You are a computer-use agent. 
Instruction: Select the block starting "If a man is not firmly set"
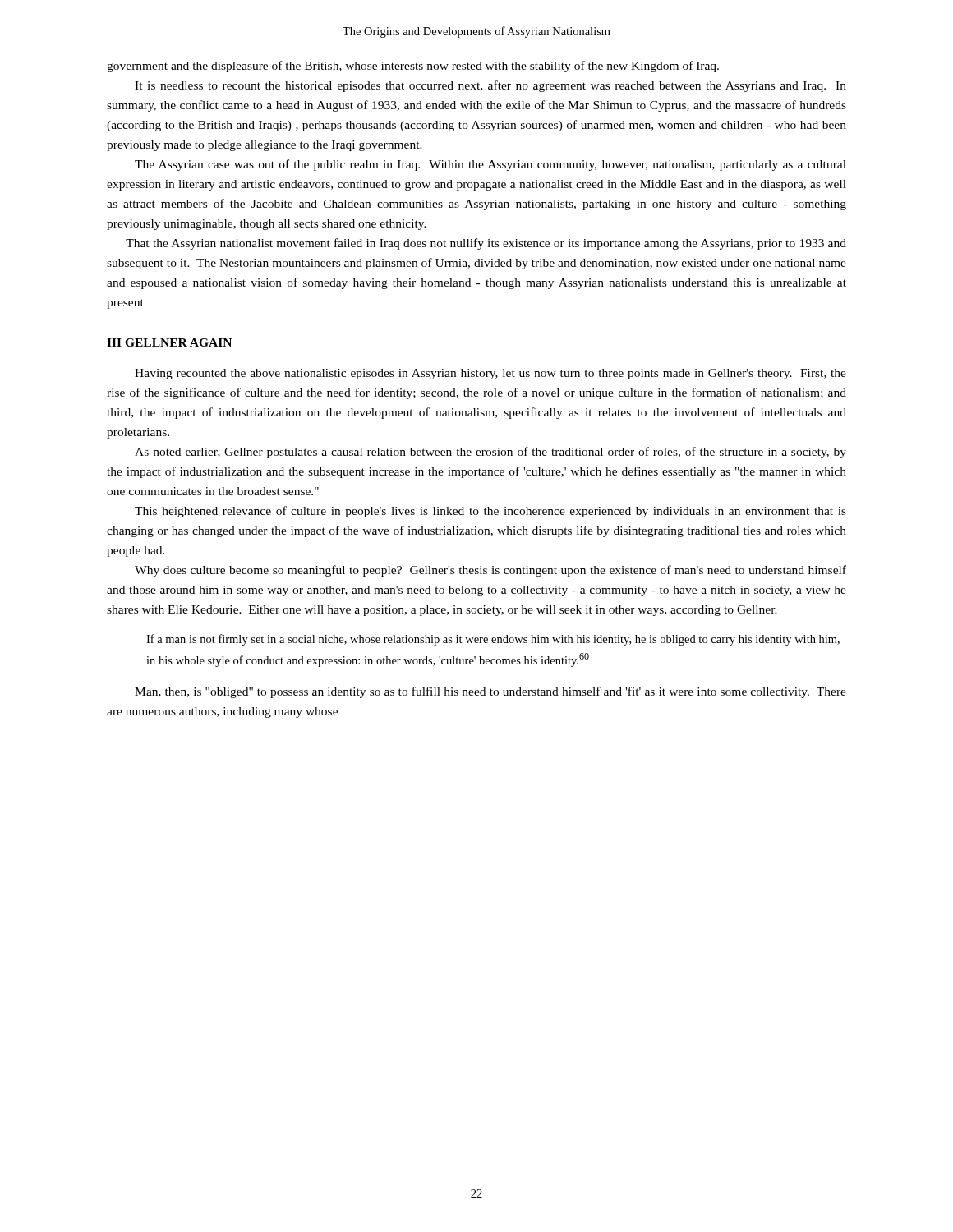(493, 650)
